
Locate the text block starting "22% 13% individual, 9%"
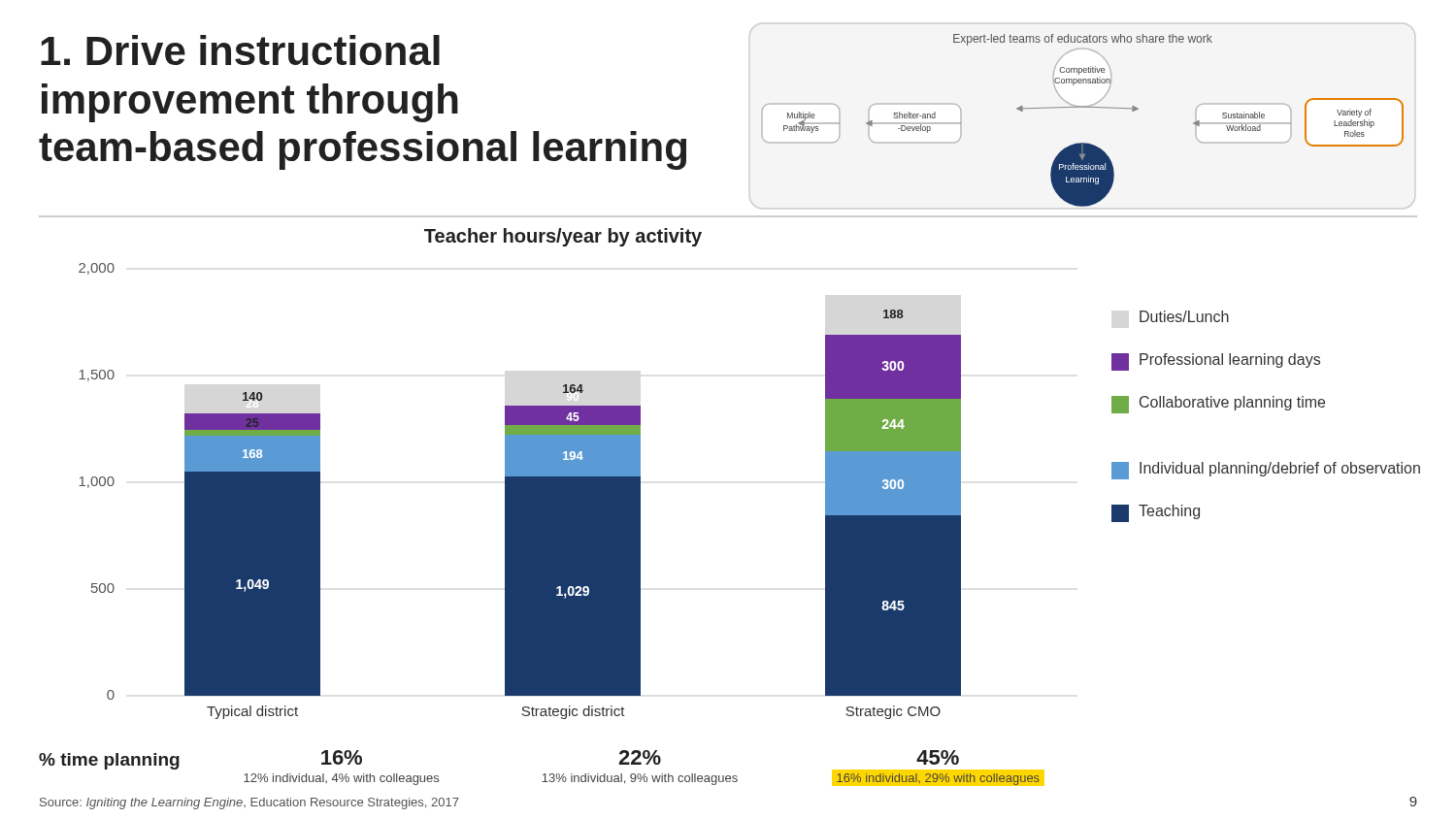point(640,765)
